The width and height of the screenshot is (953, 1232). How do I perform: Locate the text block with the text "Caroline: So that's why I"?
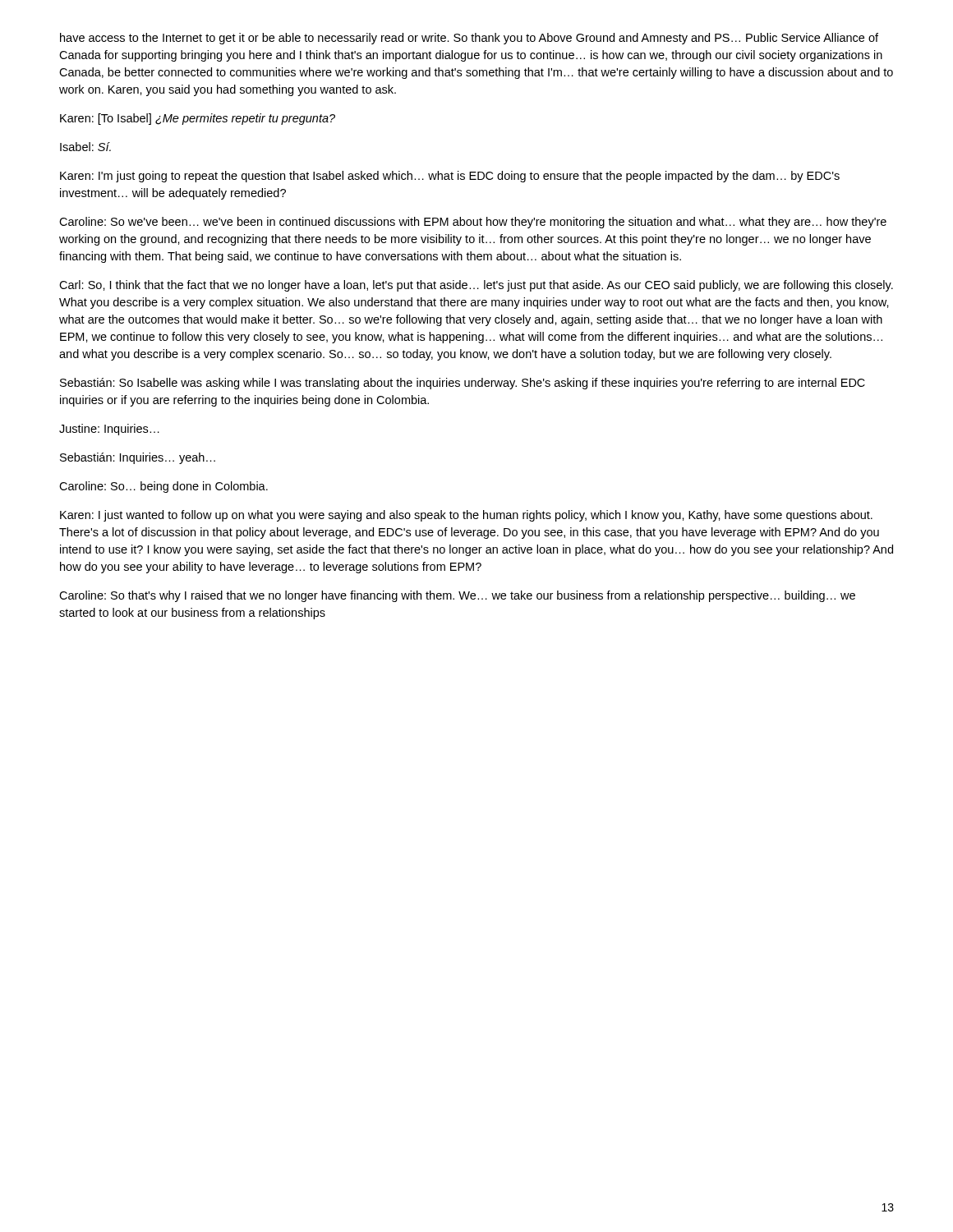[457, 604]
